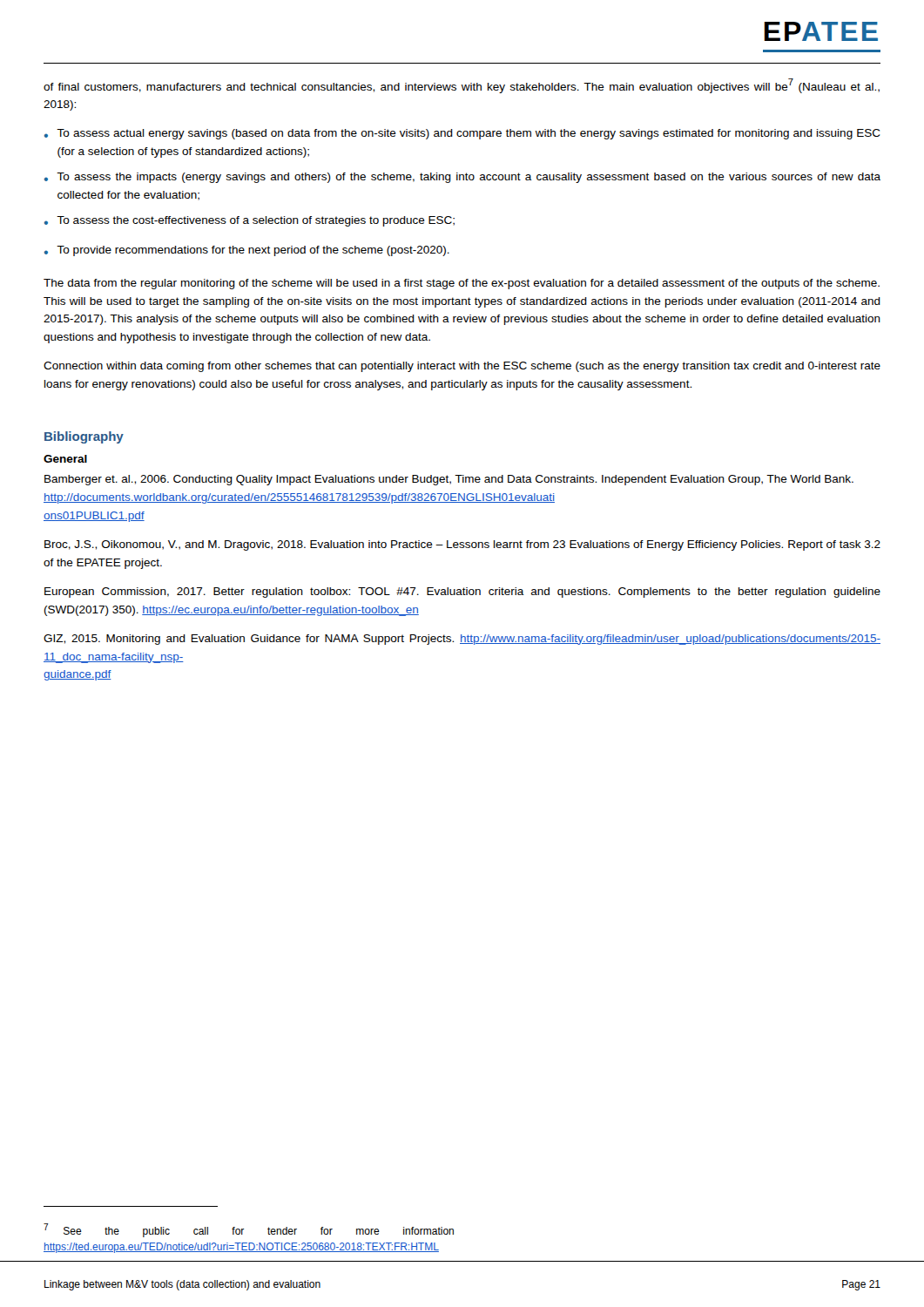Navigate to the region starting "• To provide recommendations for"
Viewport: 924px width, 1307px height.
[x=247, y=251]
